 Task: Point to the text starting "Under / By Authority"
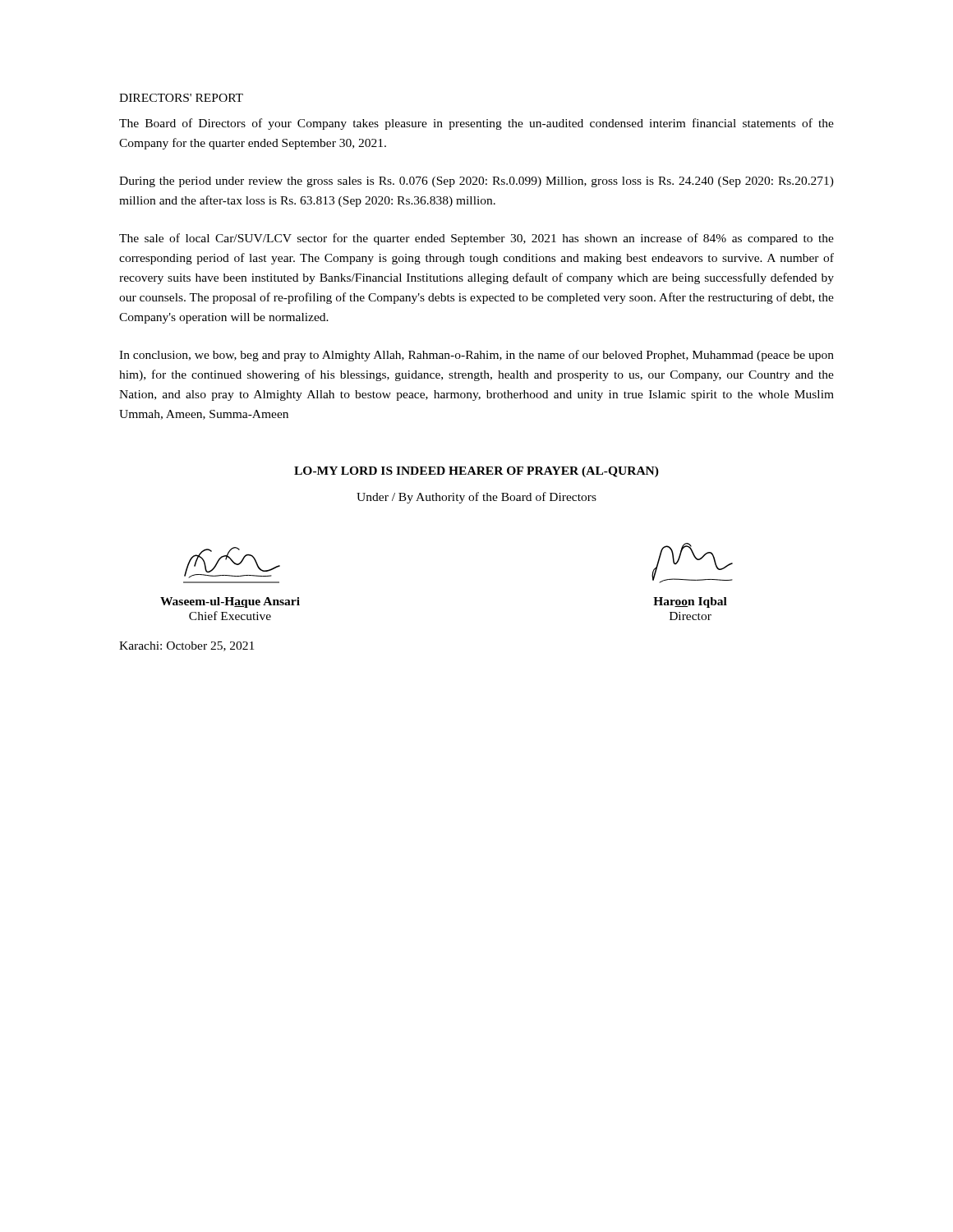pyautogui.click(x=476, y=497)
